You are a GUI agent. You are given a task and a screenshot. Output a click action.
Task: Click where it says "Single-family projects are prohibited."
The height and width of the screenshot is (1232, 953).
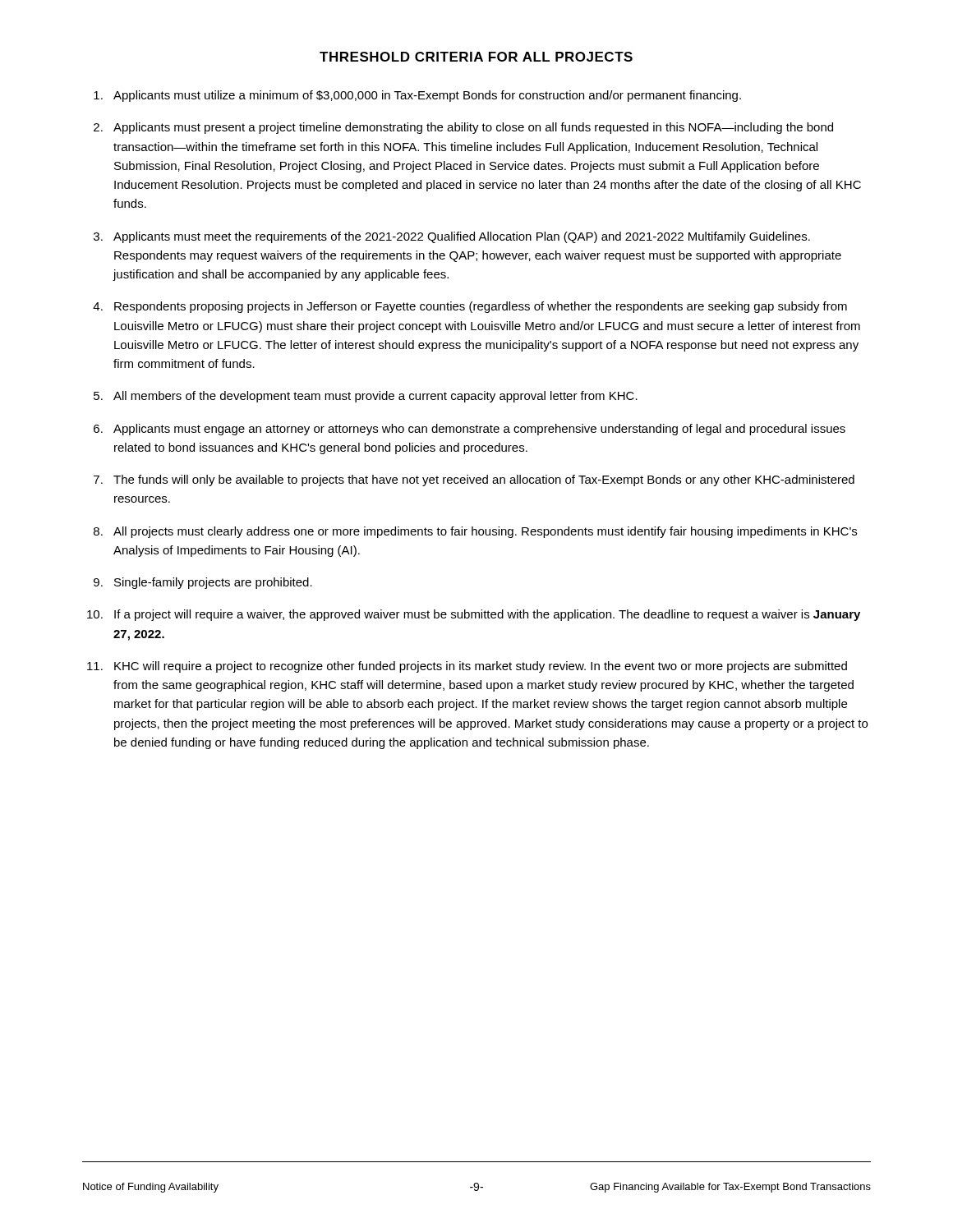(213, 582)
